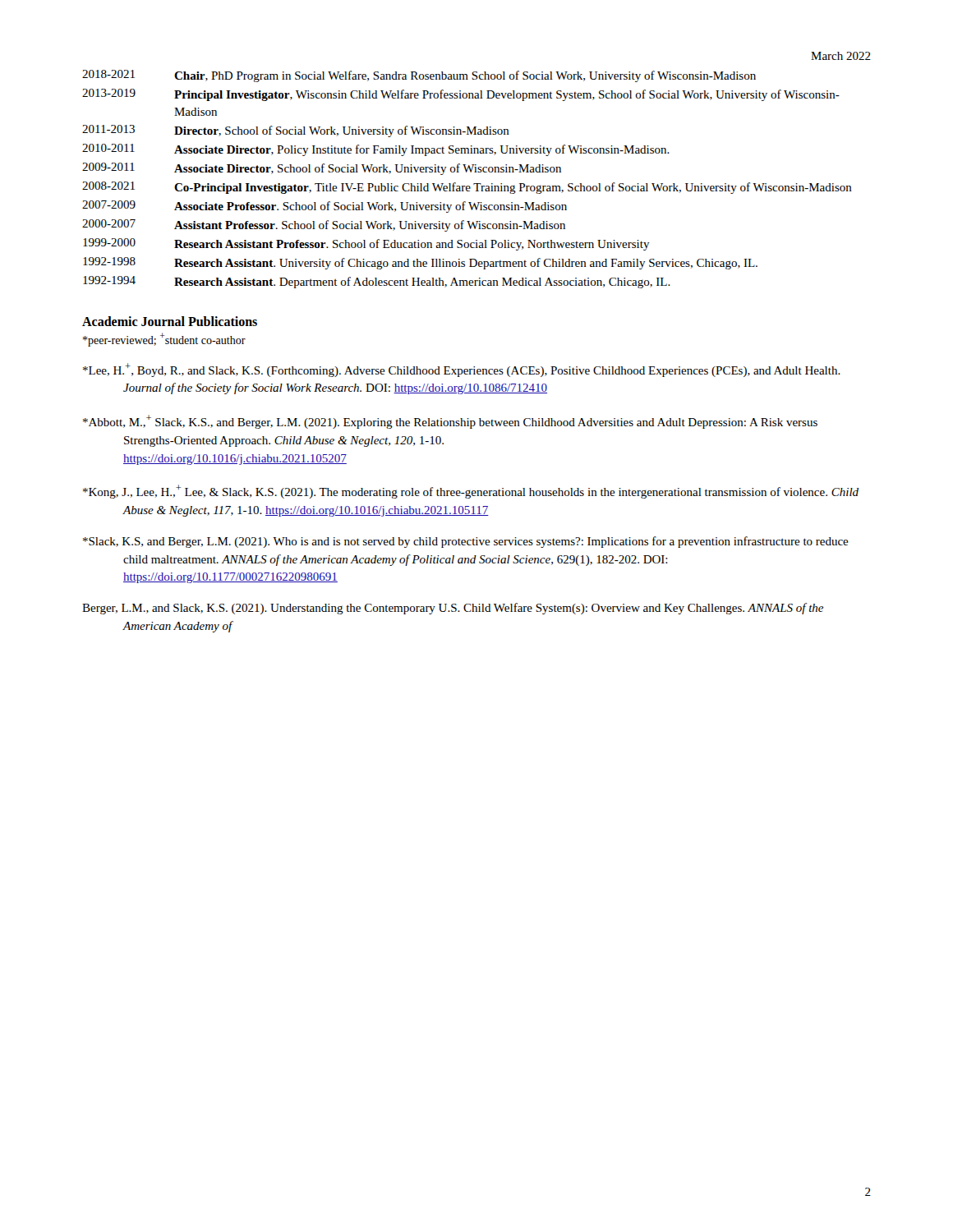
Task: Select the text block starting "2018-2021 Chair, PhD Program in"
Action: pos(476,179)
